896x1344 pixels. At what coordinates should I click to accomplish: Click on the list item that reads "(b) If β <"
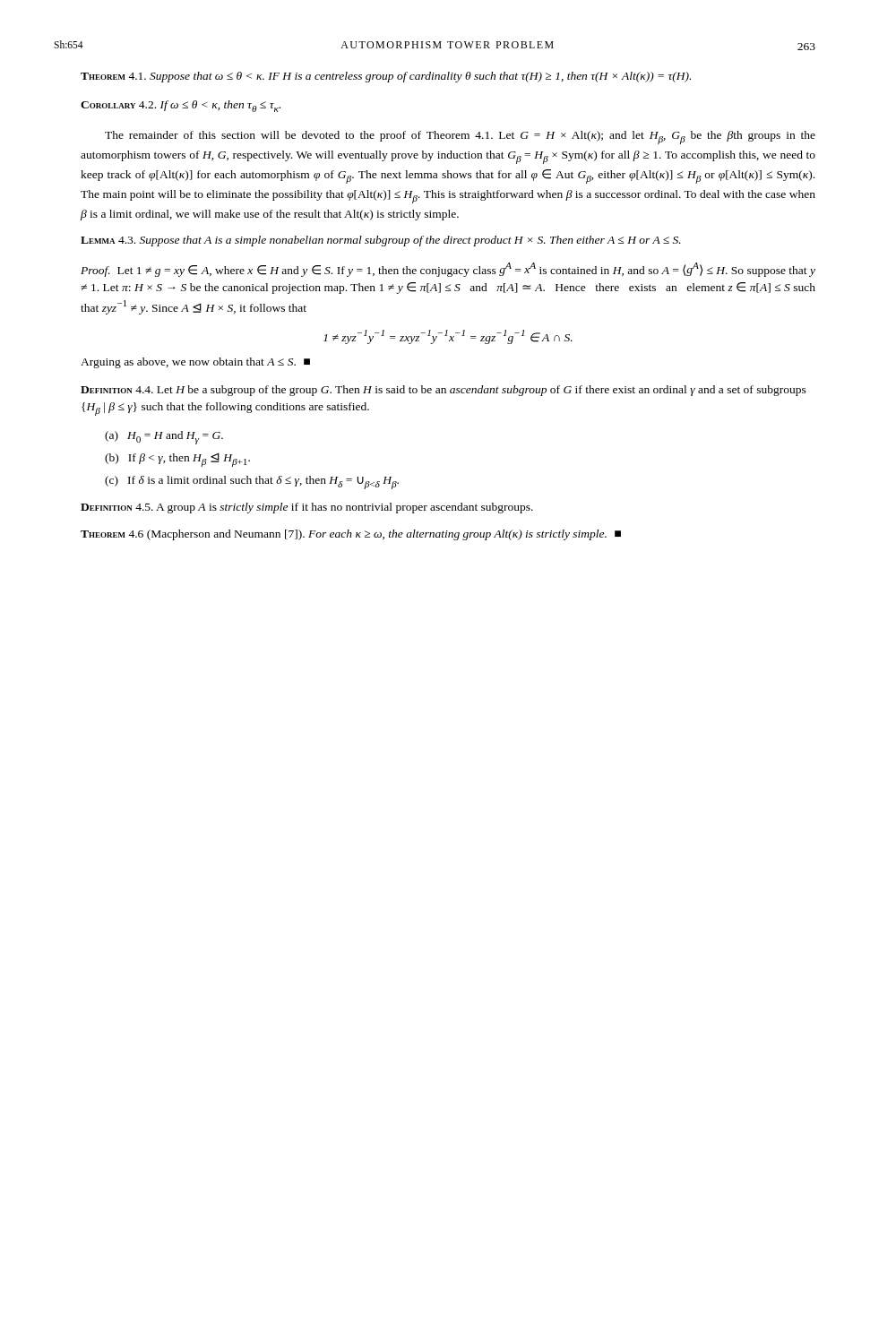pyautogui.click(x=178, y=459)
